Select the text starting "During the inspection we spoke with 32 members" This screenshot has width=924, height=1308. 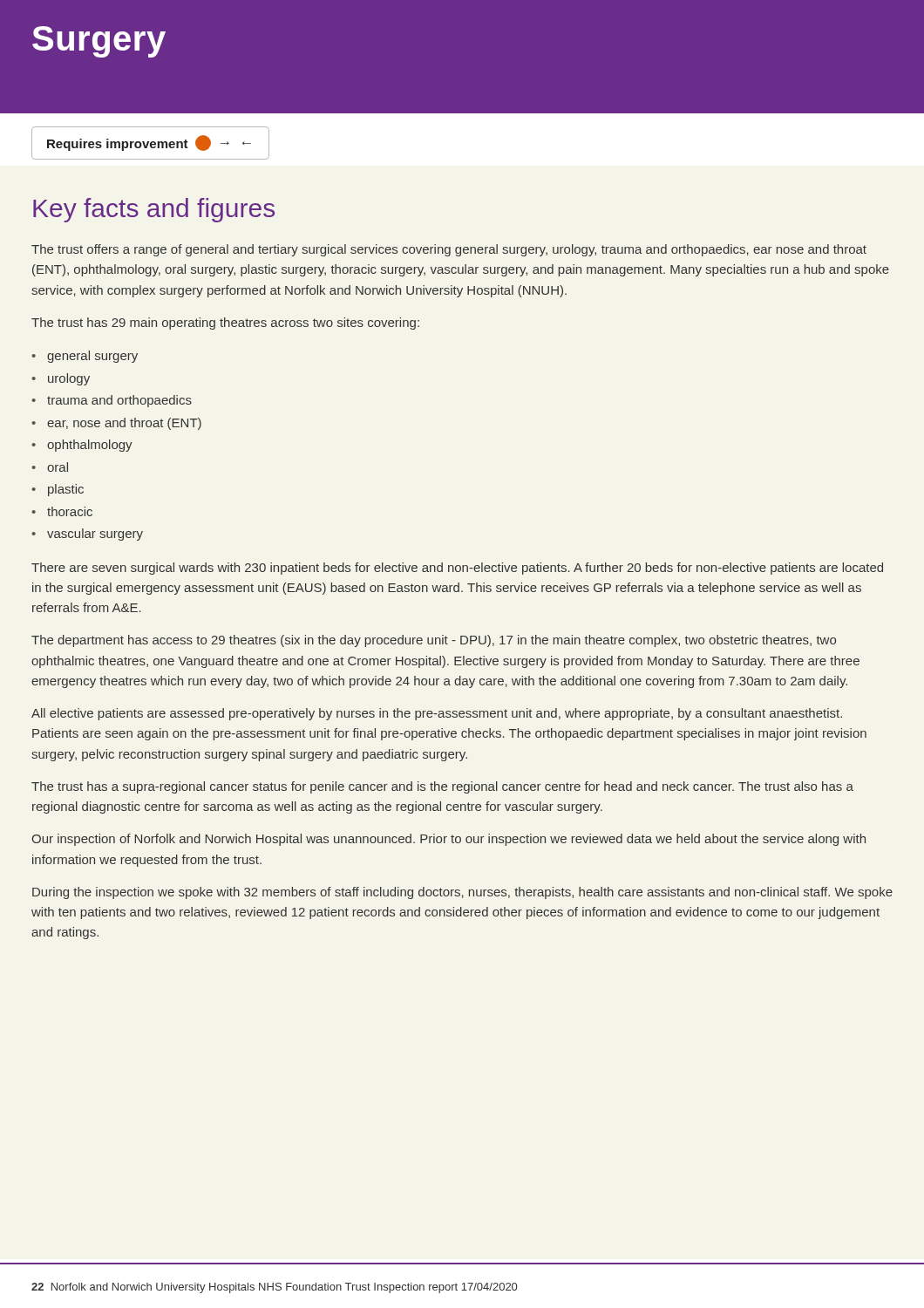(462, 912)
